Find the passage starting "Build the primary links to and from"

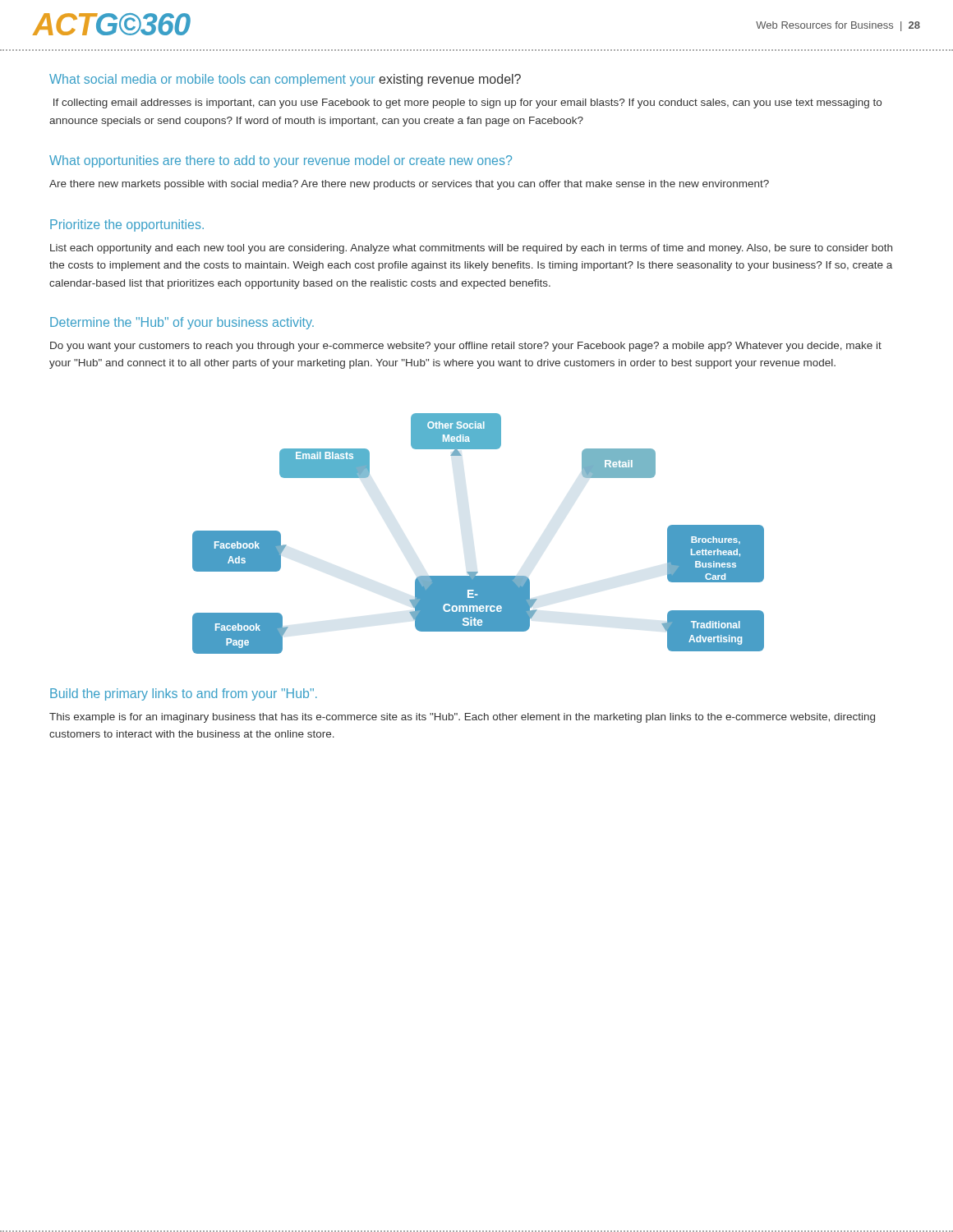(x=184, y=693)
